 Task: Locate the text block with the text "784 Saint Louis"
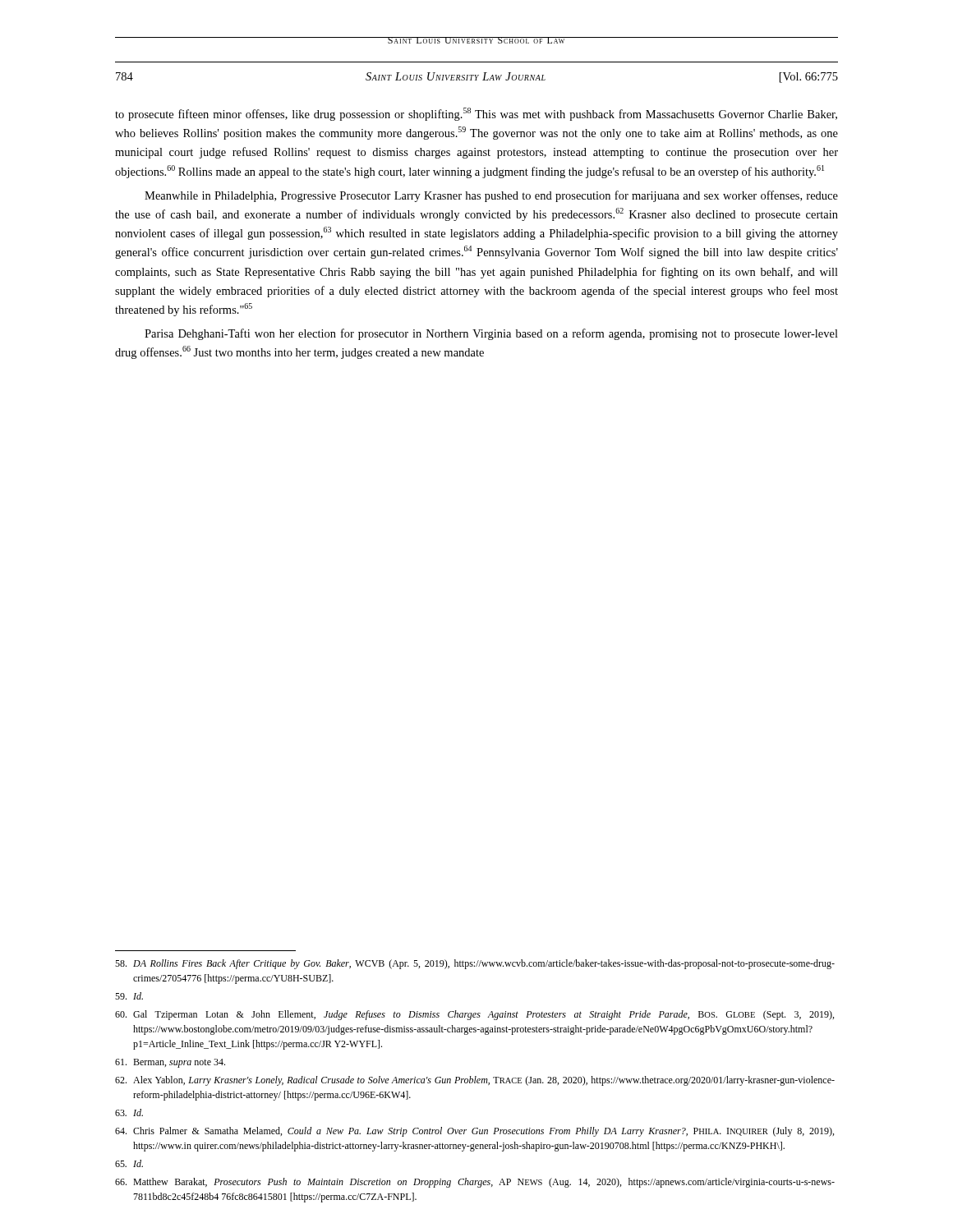tap(476, 77)
